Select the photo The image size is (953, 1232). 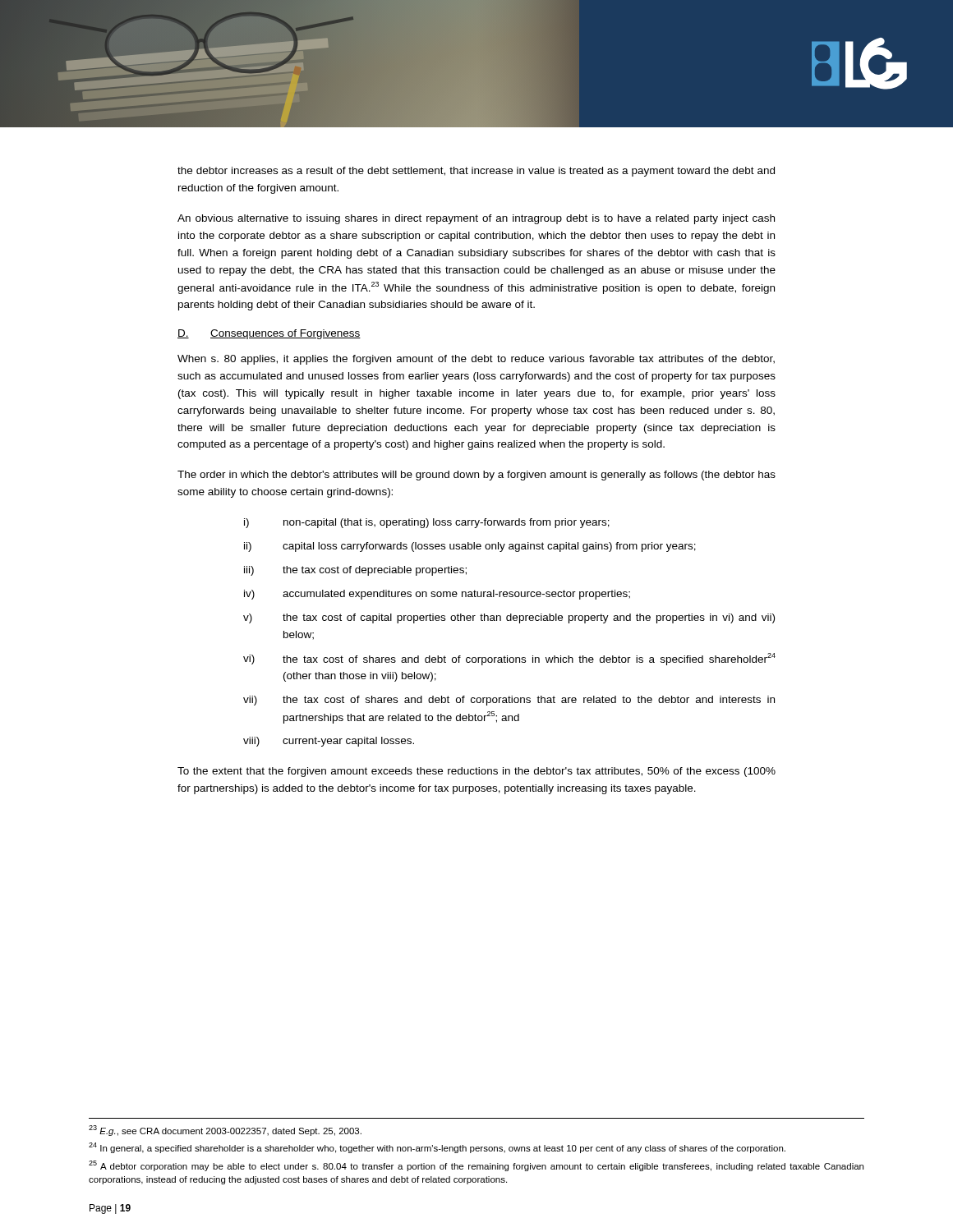476,64
